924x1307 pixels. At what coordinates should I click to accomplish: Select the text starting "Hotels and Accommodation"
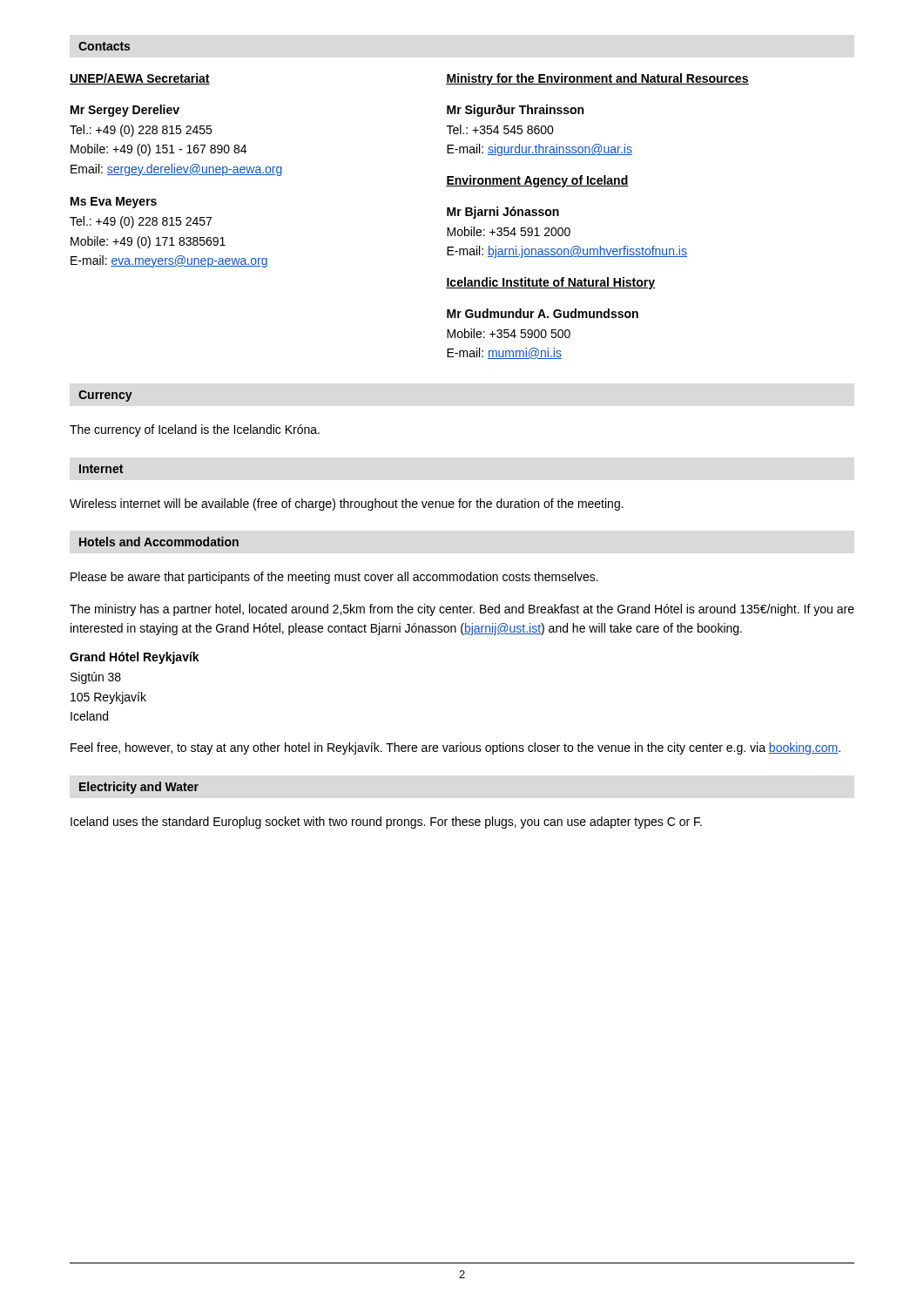point(159,542)
